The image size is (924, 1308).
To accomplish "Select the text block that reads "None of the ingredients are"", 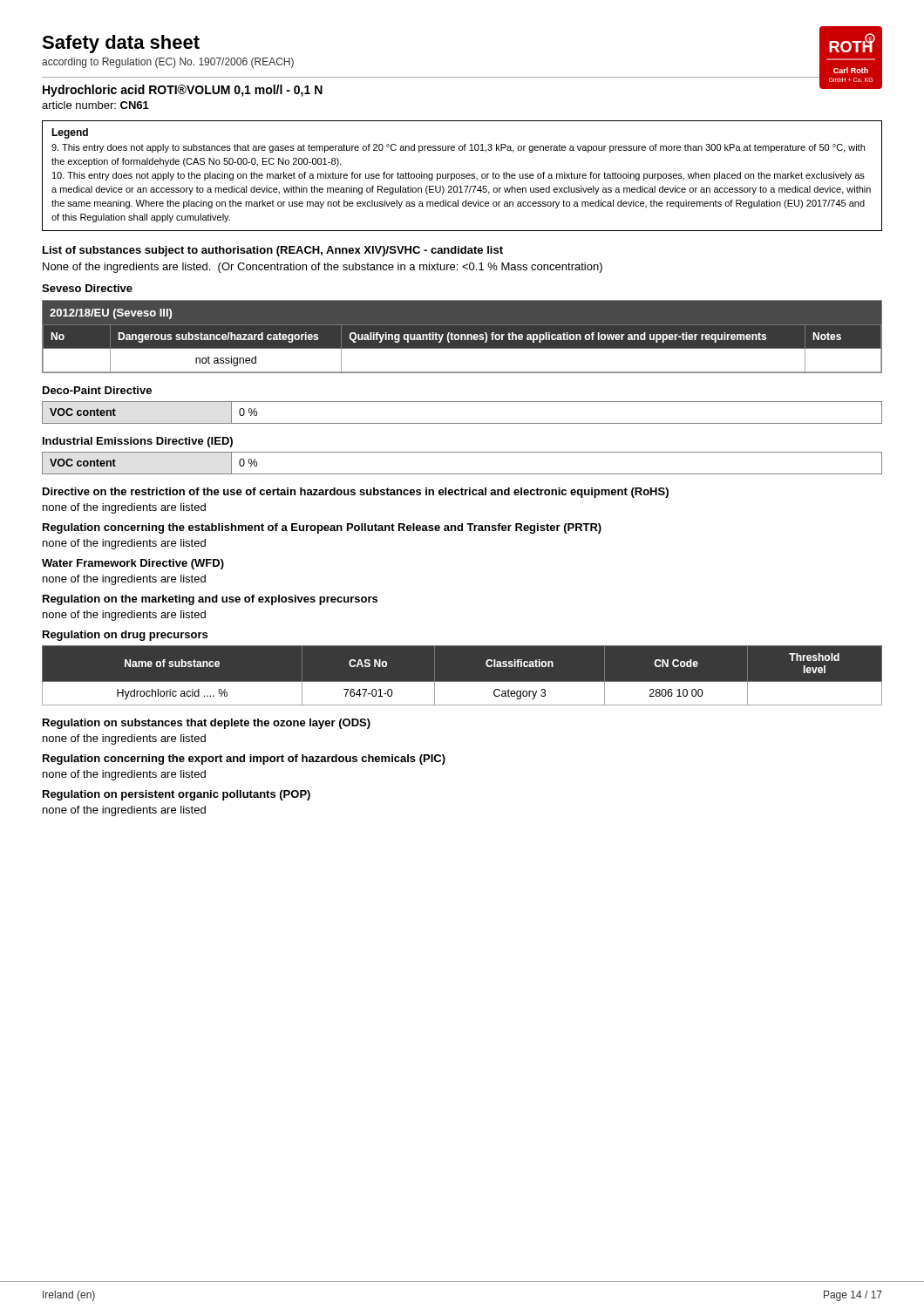I will (322, 266).
